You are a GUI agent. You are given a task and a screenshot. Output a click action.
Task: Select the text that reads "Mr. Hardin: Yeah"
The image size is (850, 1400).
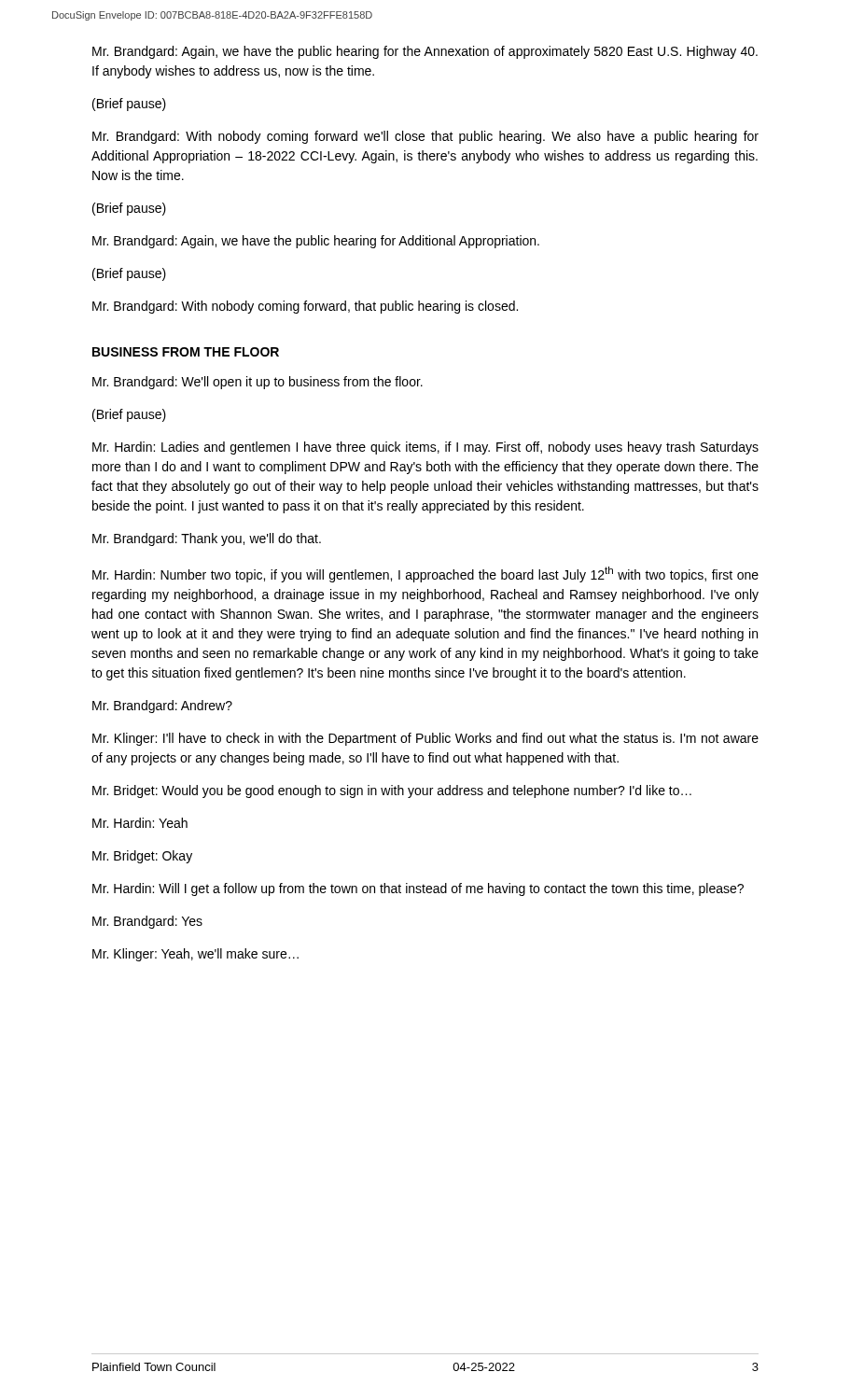pos(140,823)
